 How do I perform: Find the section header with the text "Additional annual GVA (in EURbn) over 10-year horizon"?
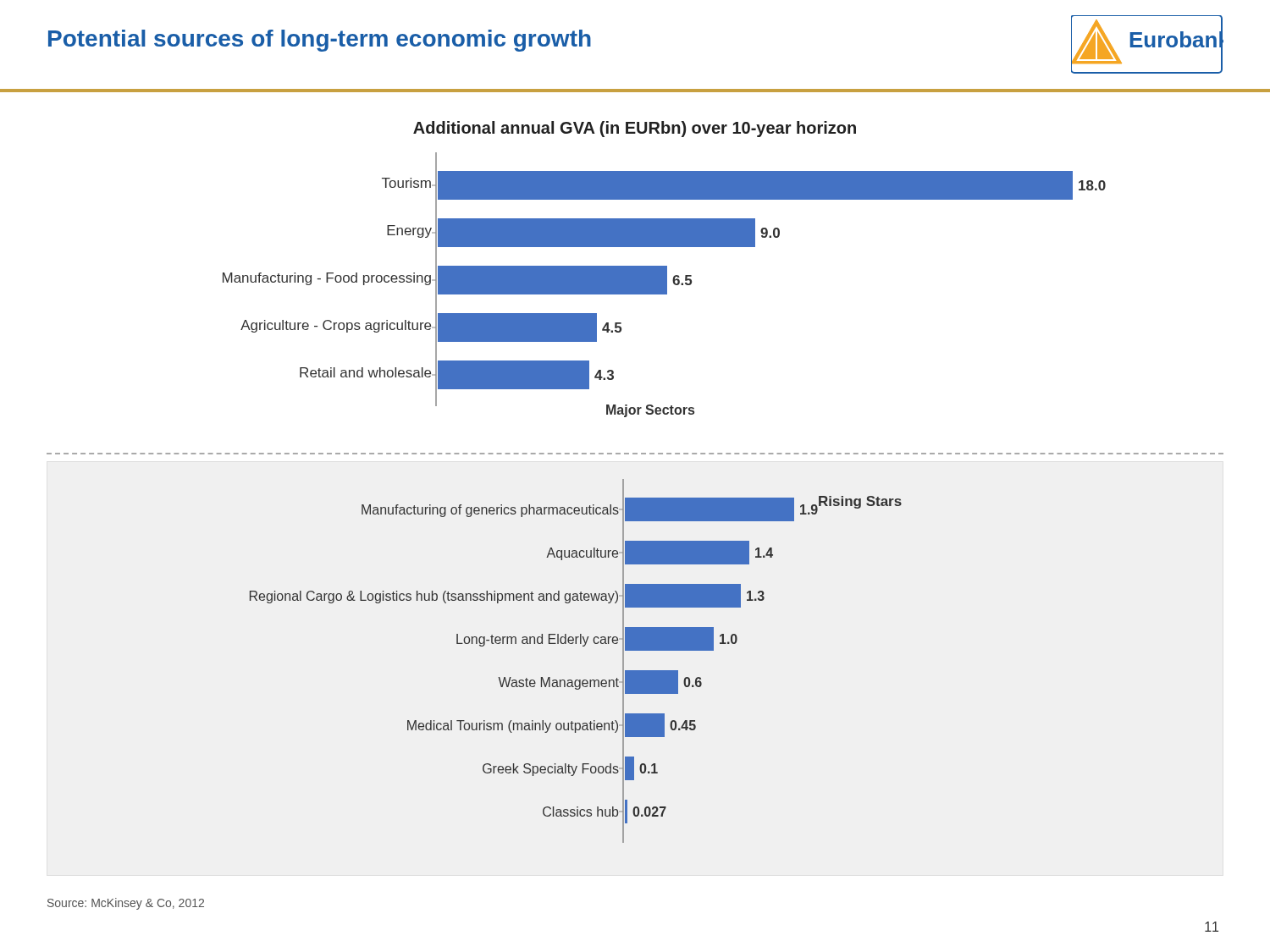(635, 128)
